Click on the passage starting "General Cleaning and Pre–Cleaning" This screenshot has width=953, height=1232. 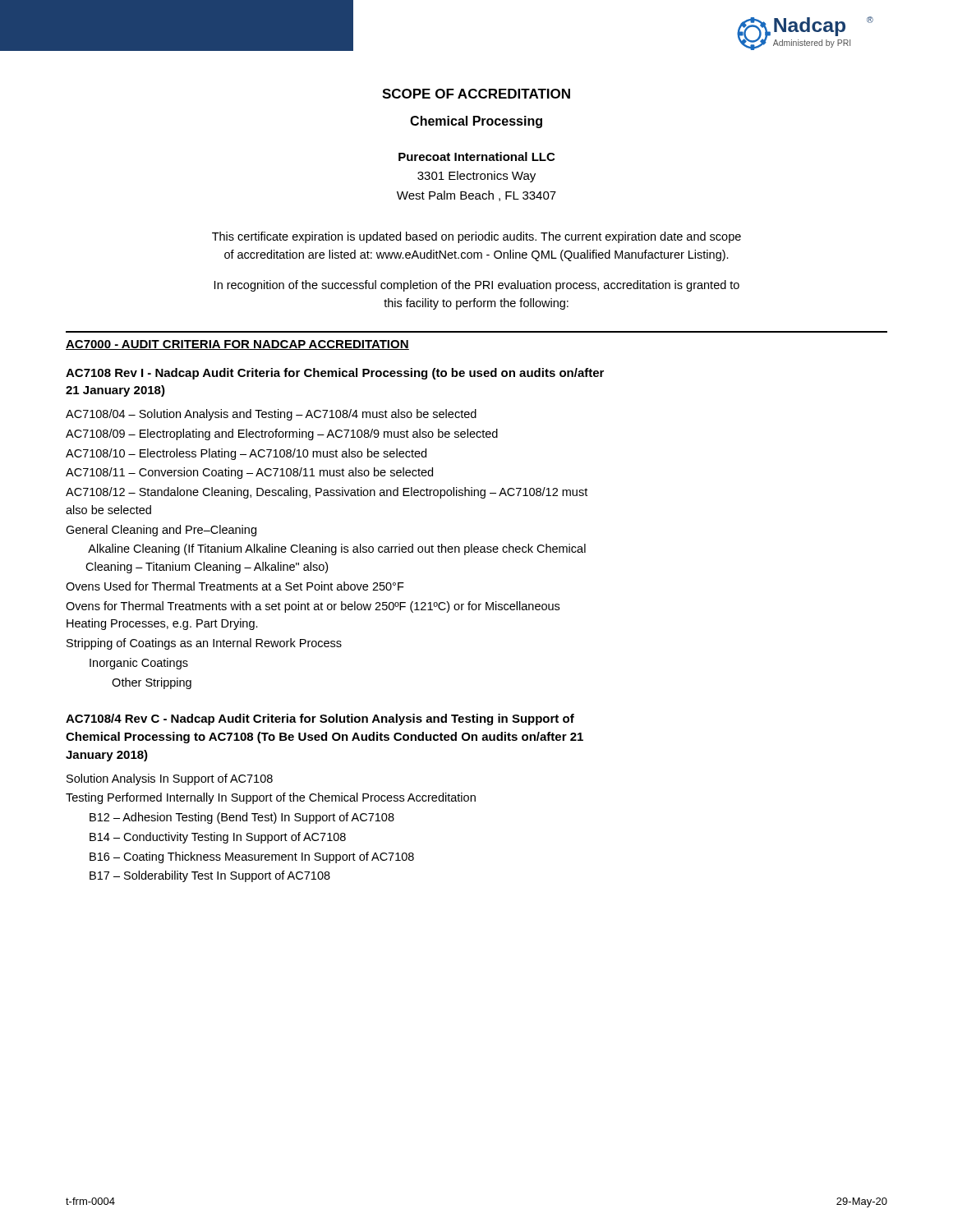click(x=161, y=529)
